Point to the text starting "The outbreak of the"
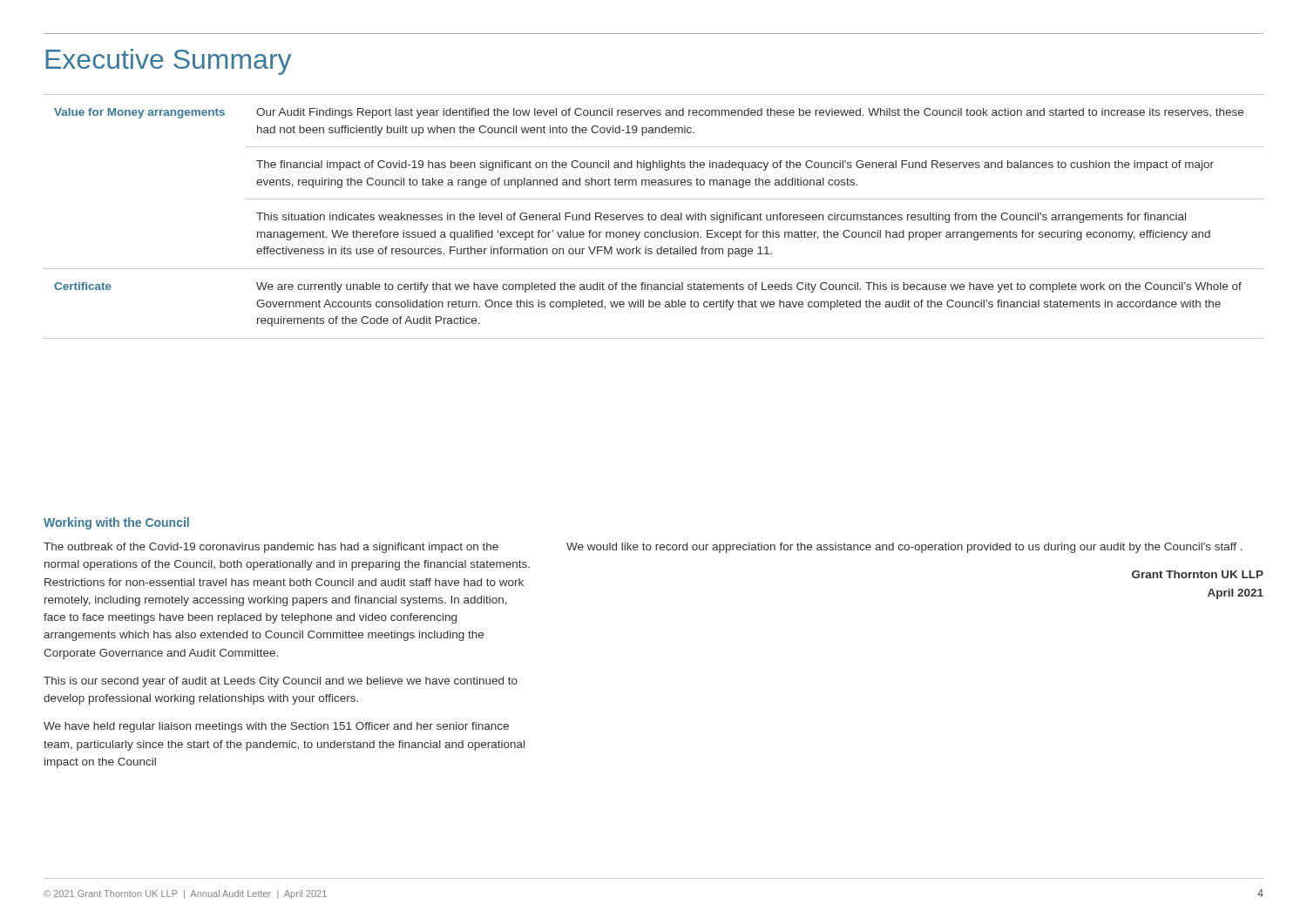Screen dimensions: 924x1307 (x=288, y=600)
